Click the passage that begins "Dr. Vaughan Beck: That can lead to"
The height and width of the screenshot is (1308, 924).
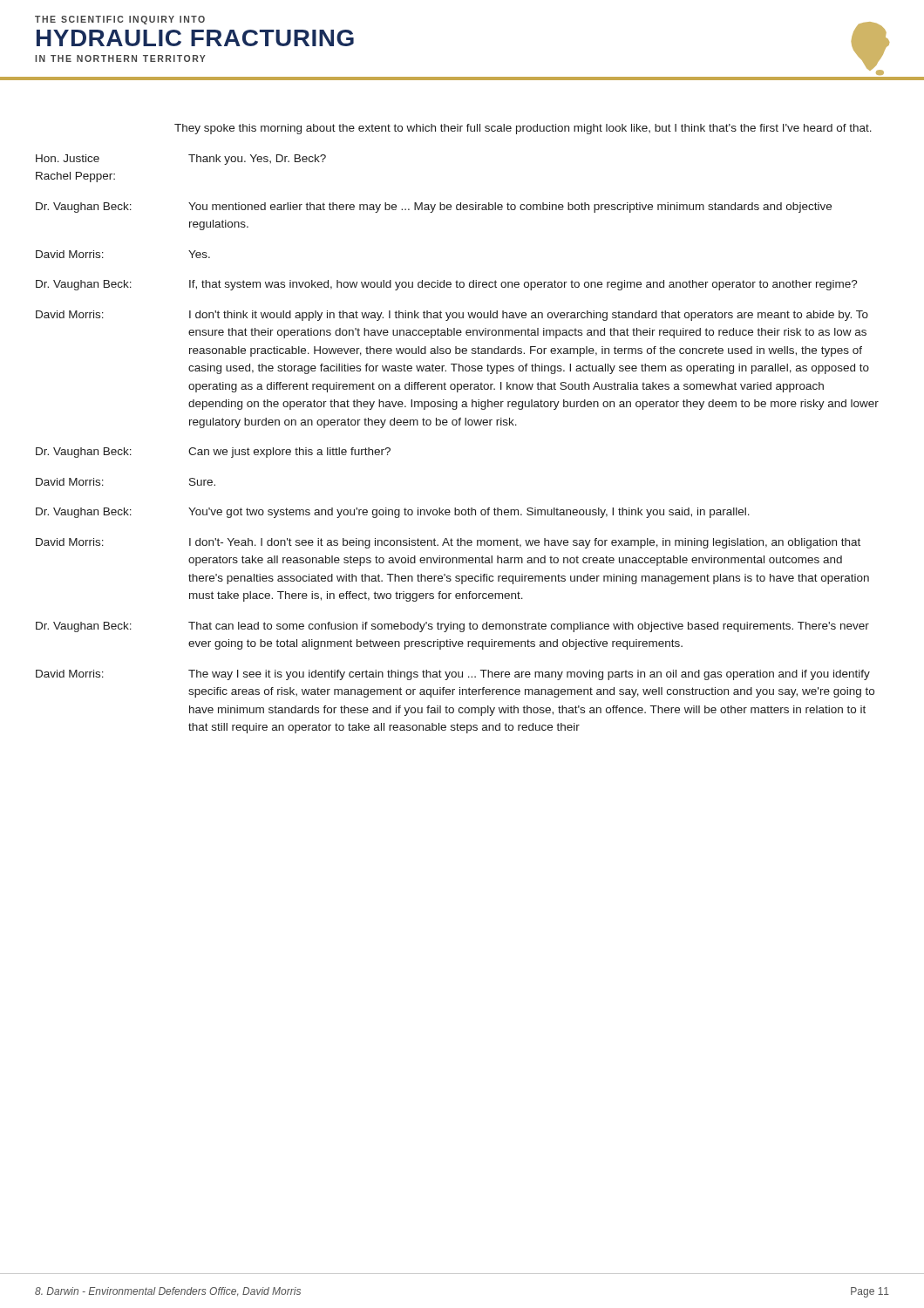[458, 635]
